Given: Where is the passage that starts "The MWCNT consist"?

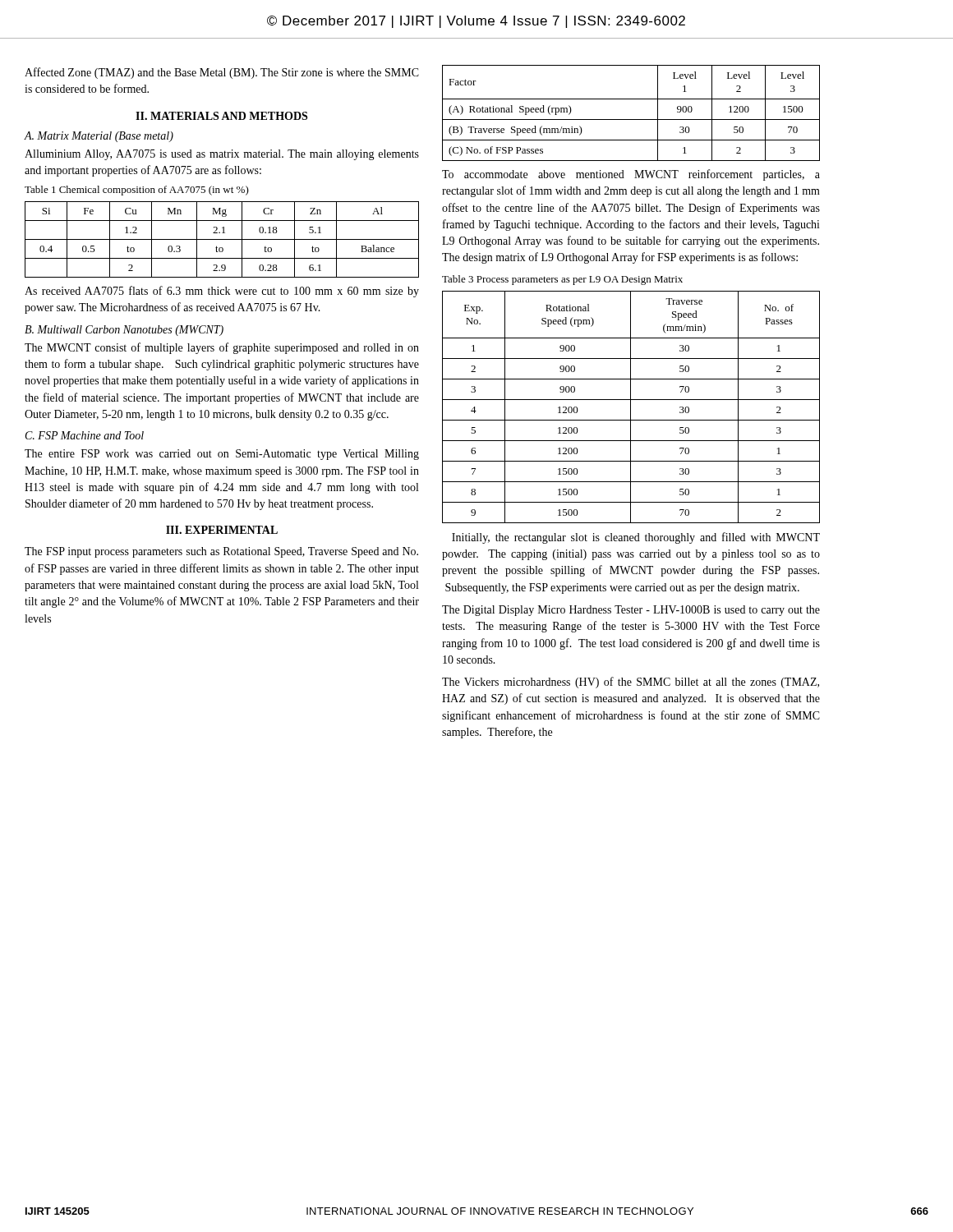Looking at the screenshot, I should coord(222,381).
